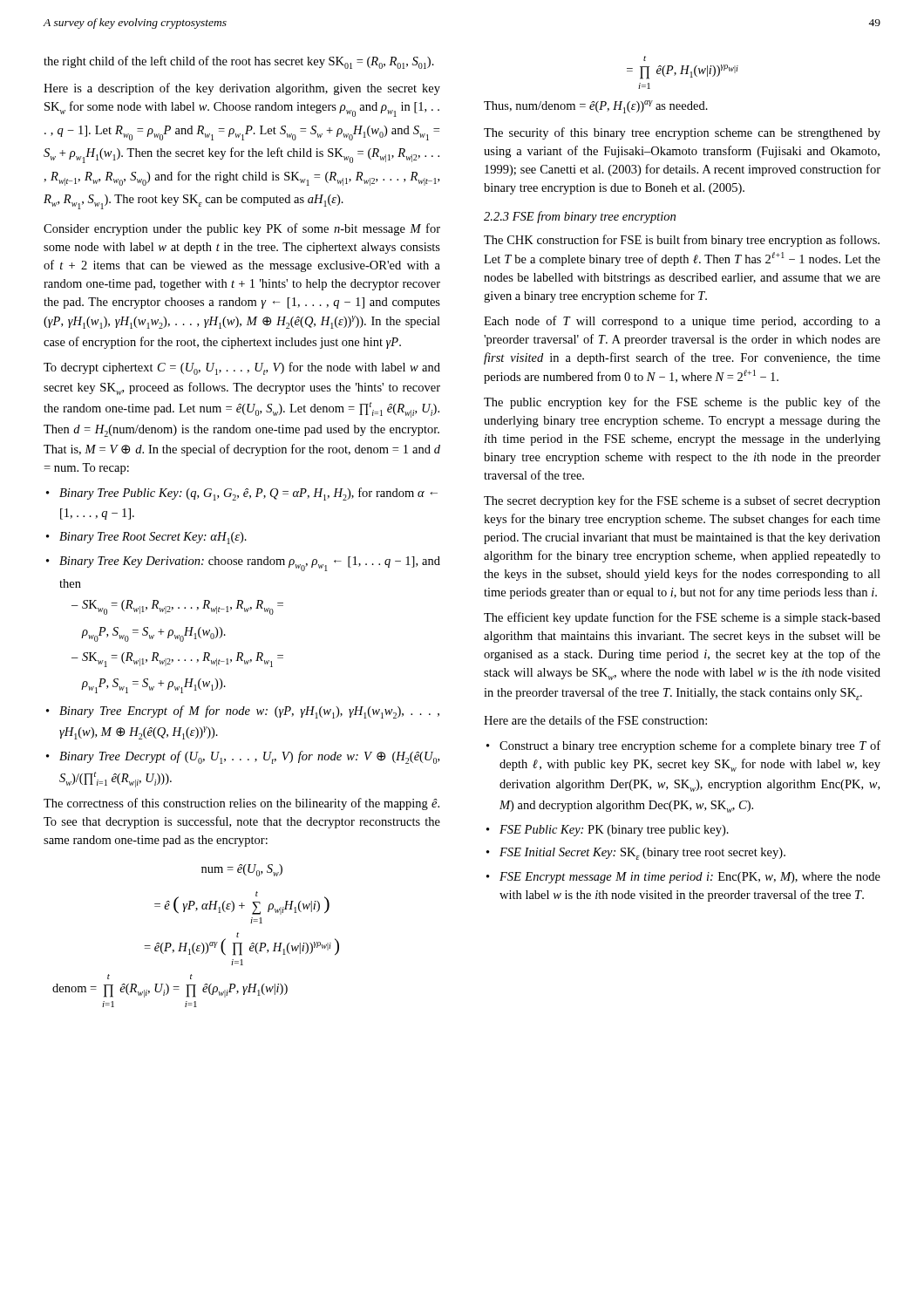The width and height of the screenshot is (924, 1308).
Task: Navigate to the text starting "Here is a description of the key derivation"
Action: (242, 146)
